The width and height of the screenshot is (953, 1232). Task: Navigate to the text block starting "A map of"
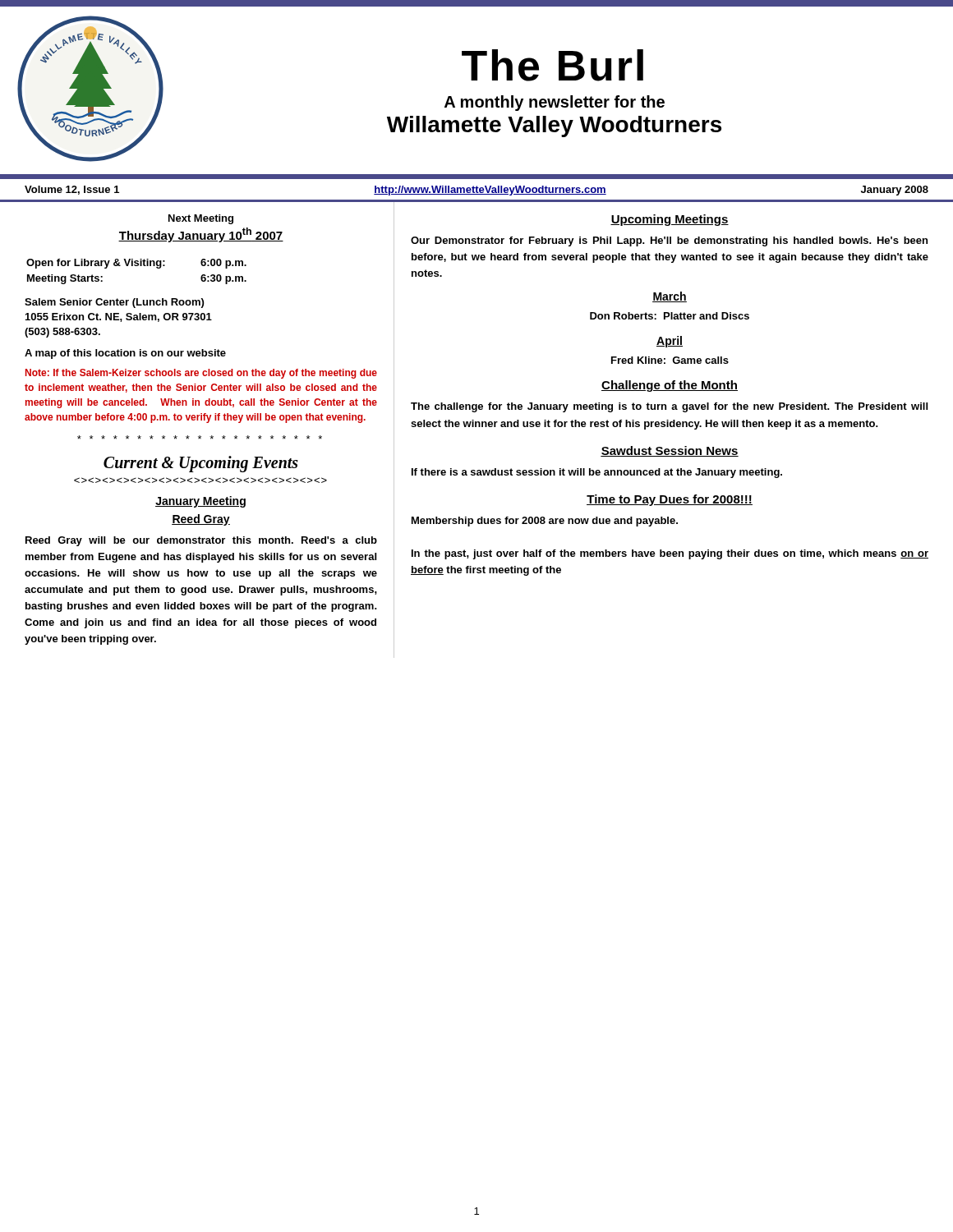(125, 352)
